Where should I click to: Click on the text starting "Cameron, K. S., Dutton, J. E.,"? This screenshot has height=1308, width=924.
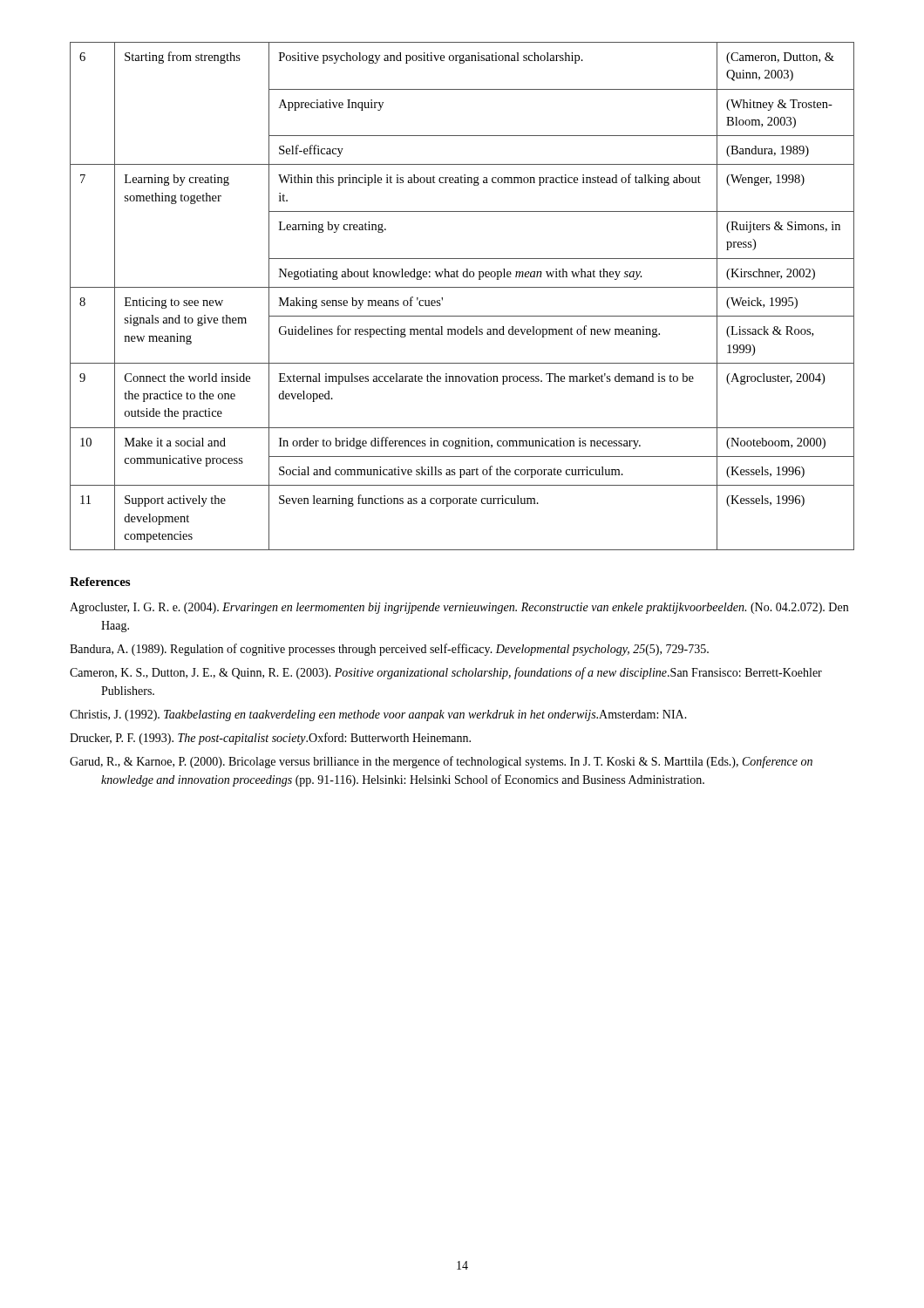pyautogui.click(x=446, y=682)
